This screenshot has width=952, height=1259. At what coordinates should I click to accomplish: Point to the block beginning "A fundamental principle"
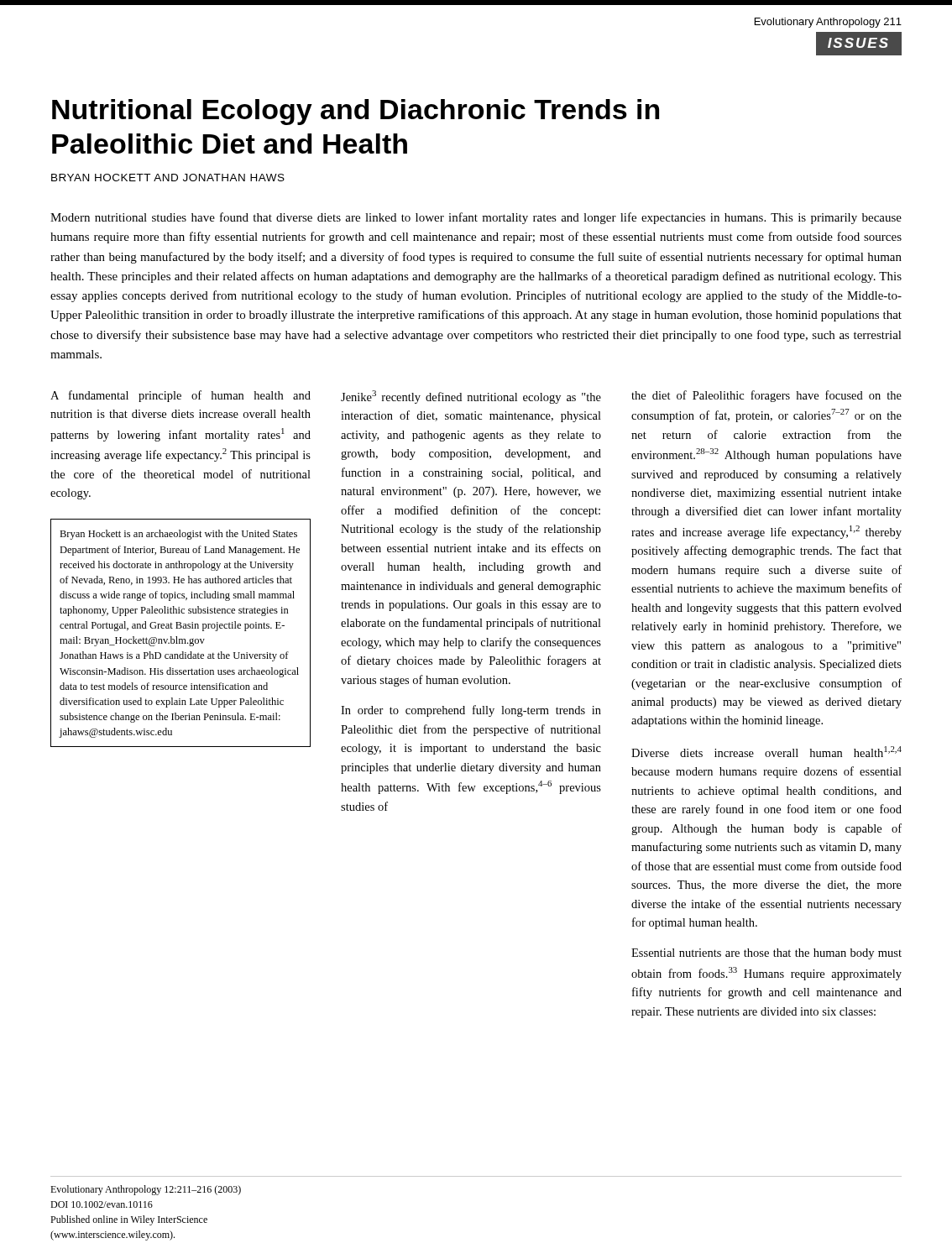[x=180, y=444]
